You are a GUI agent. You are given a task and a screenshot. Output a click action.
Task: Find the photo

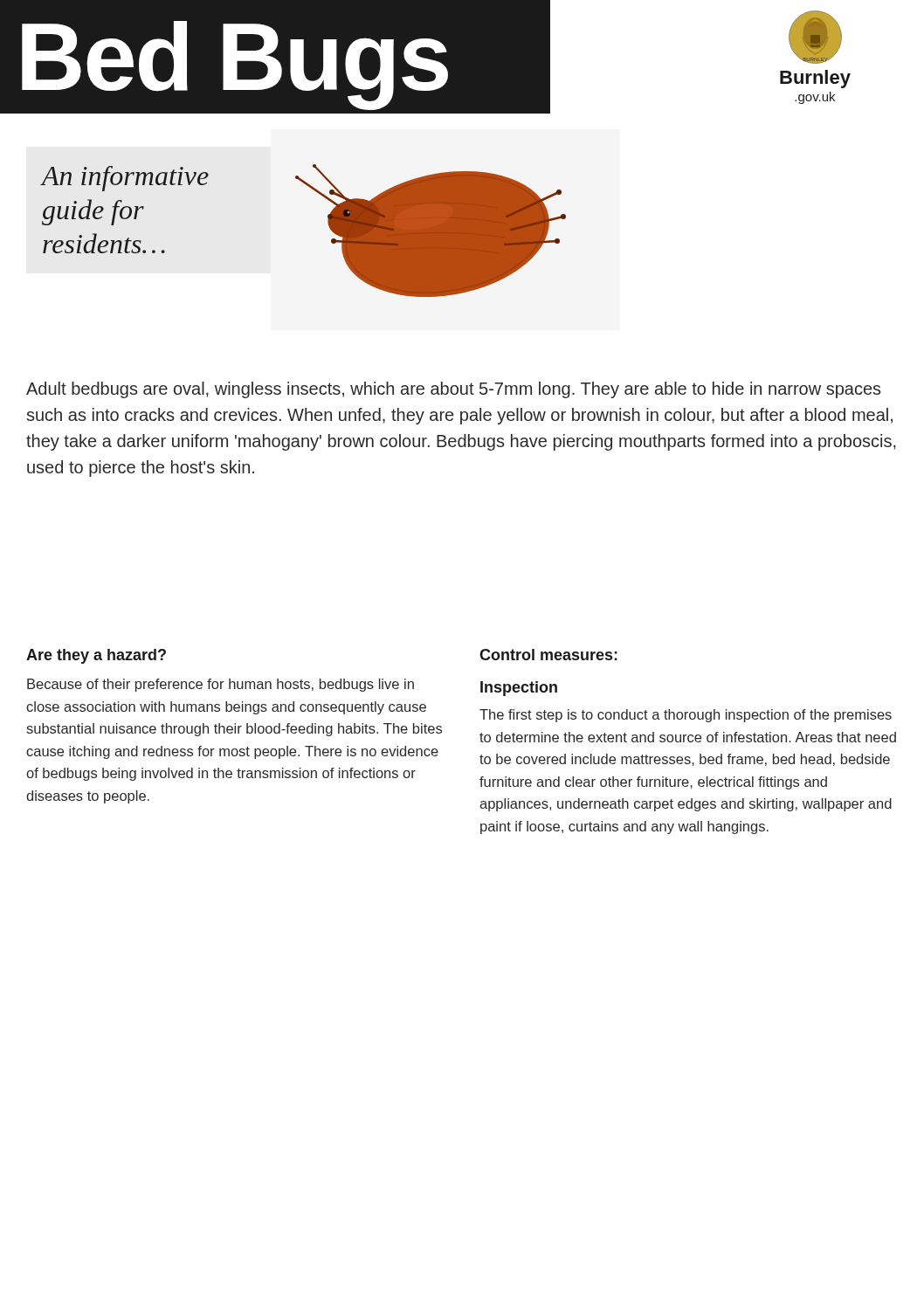point(445,230)
